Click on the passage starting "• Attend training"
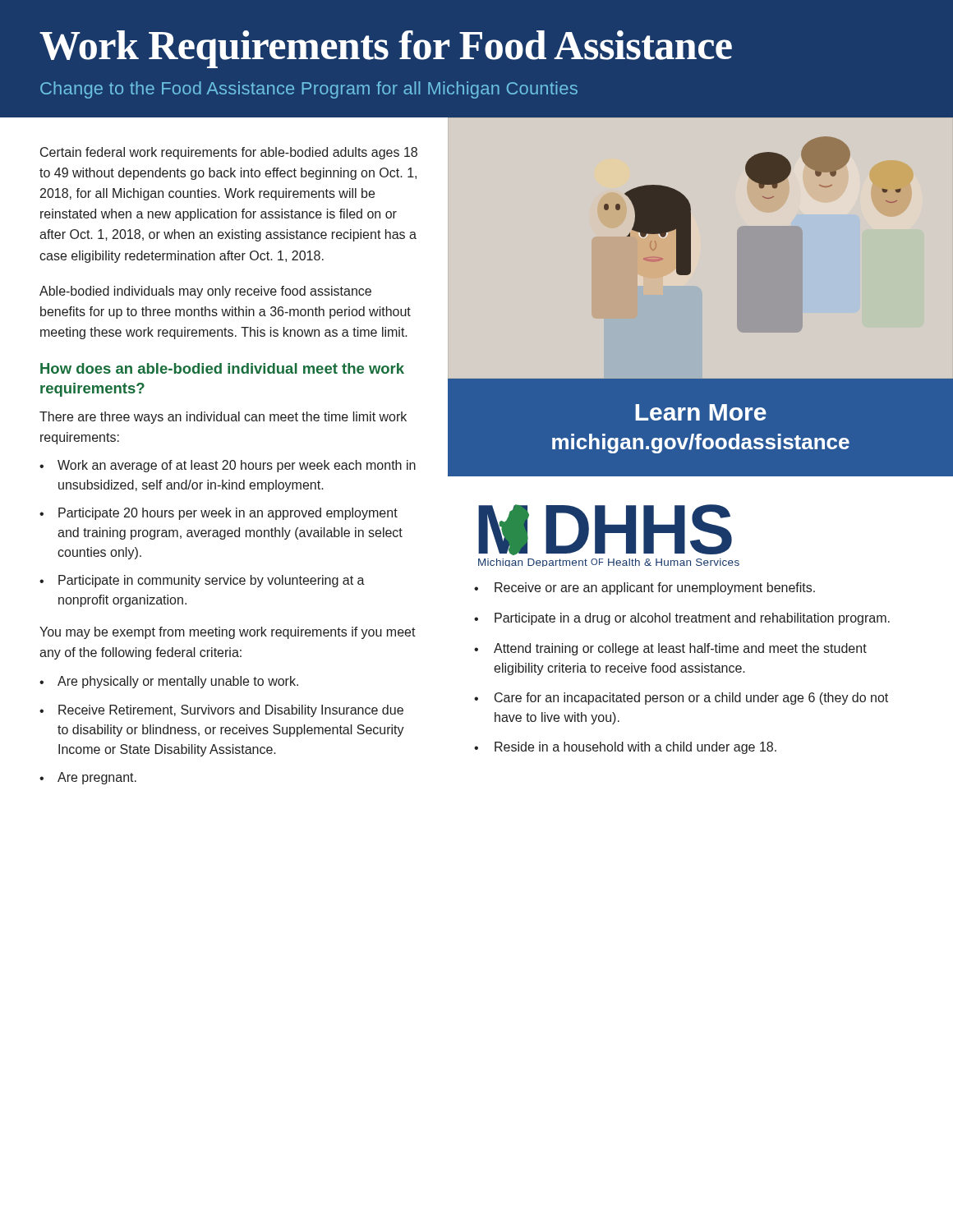This screenshot has height=1232, width=953. [695, 659]
